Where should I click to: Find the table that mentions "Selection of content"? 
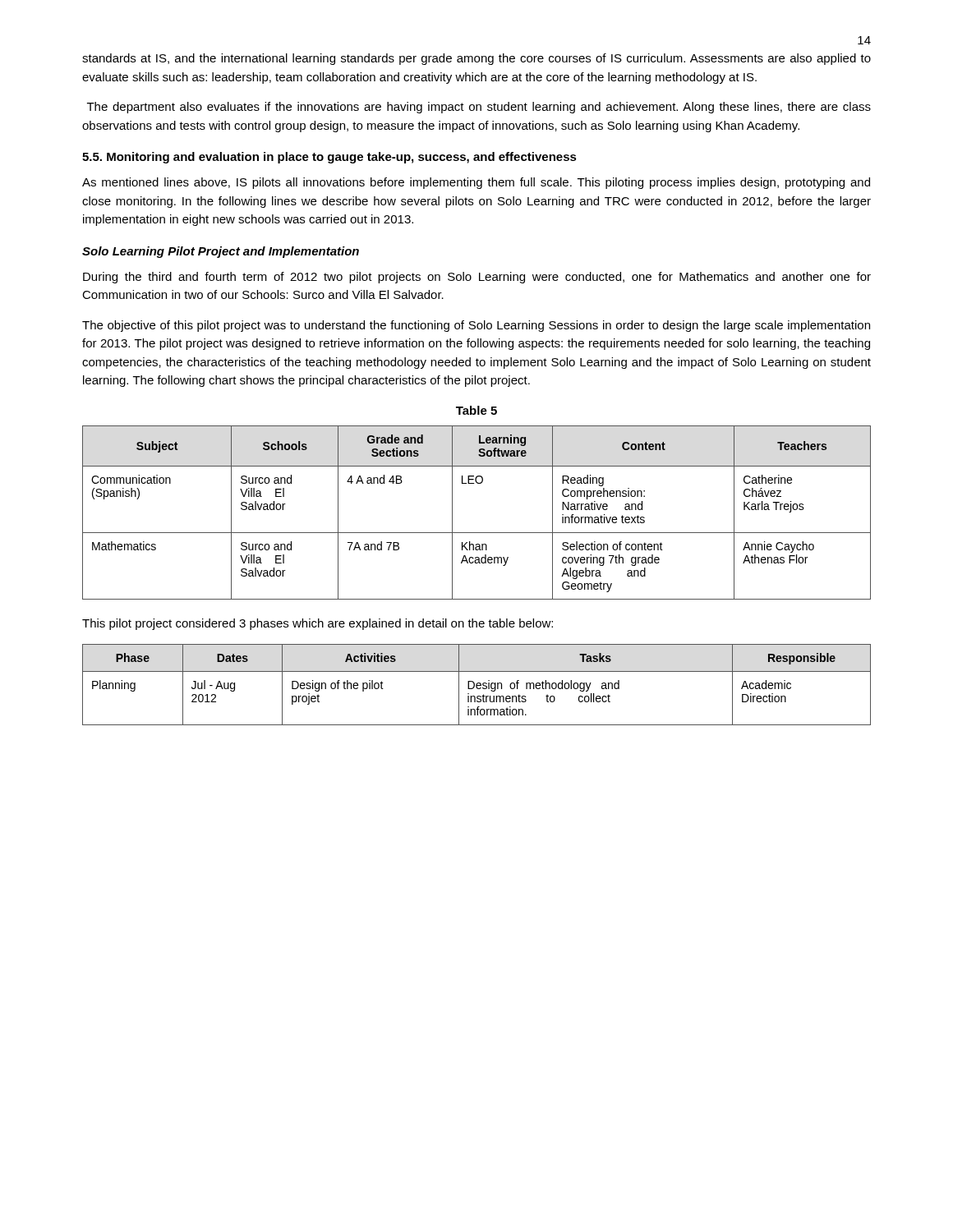(476, 512)
